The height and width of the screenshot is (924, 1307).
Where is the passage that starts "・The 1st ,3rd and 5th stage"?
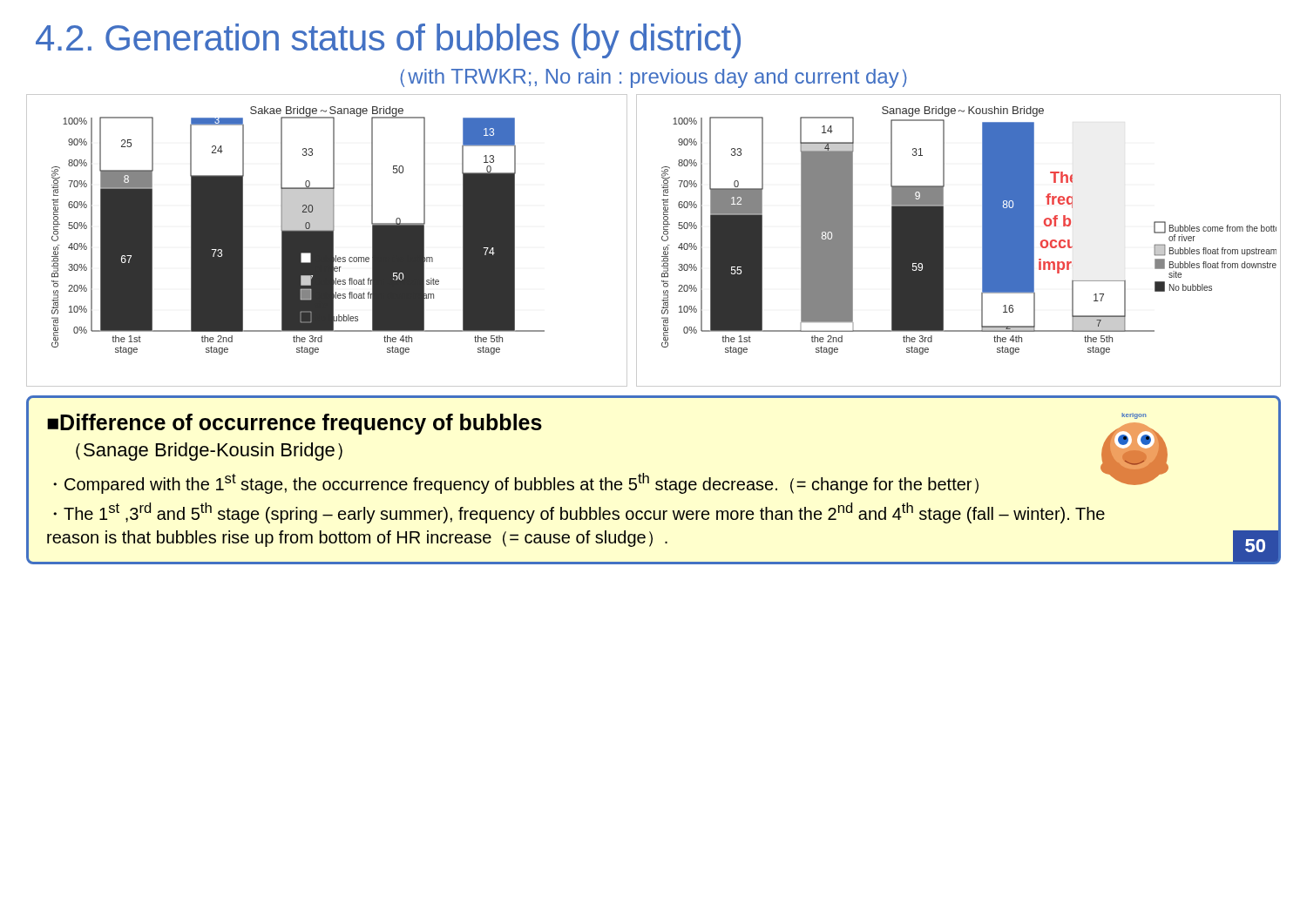tap(576, 523)
